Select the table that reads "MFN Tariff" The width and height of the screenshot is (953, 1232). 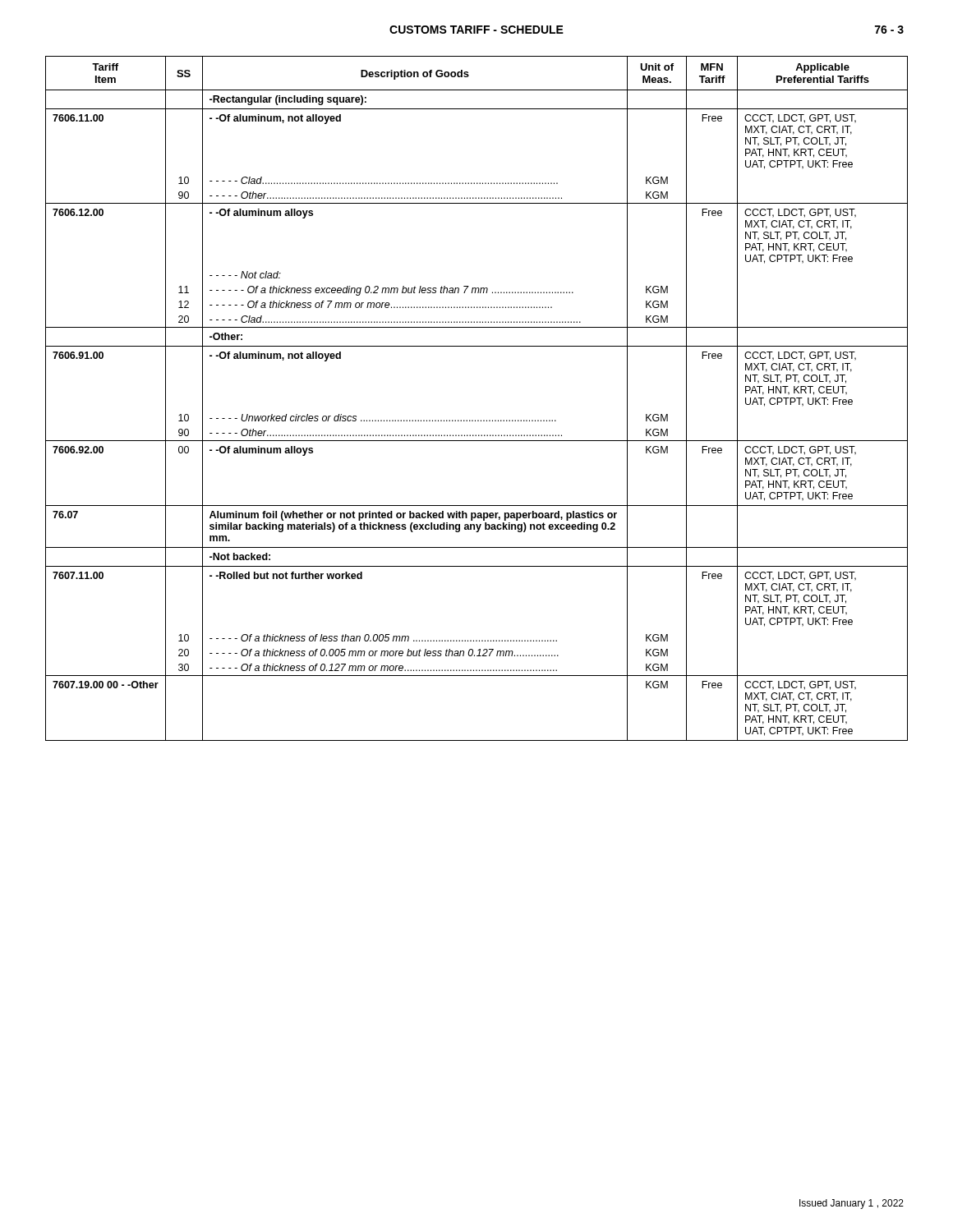pos(476,398)
